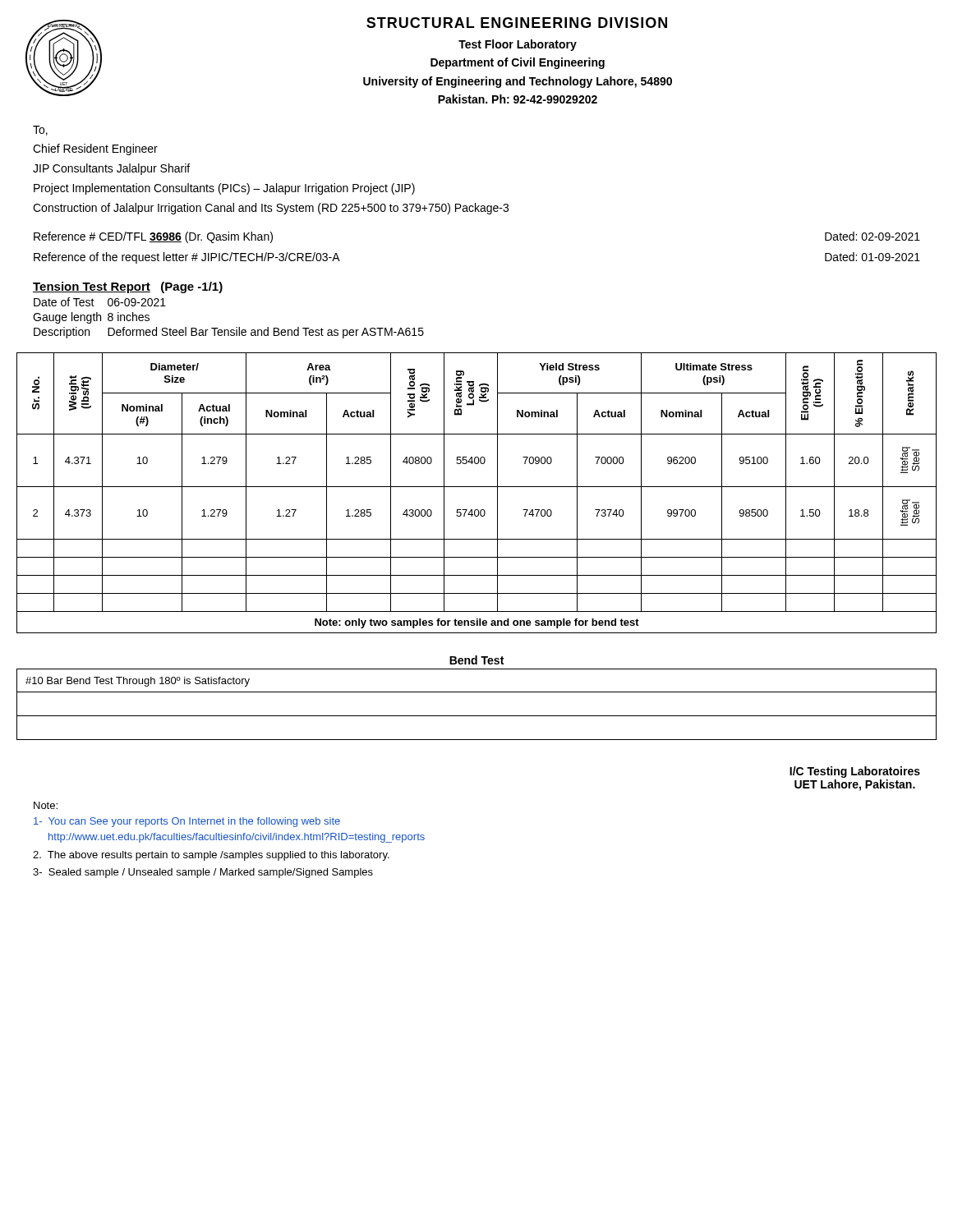Where is the passage that starts "I/C Testing Laboratoires"?

(x=855, y=778)
